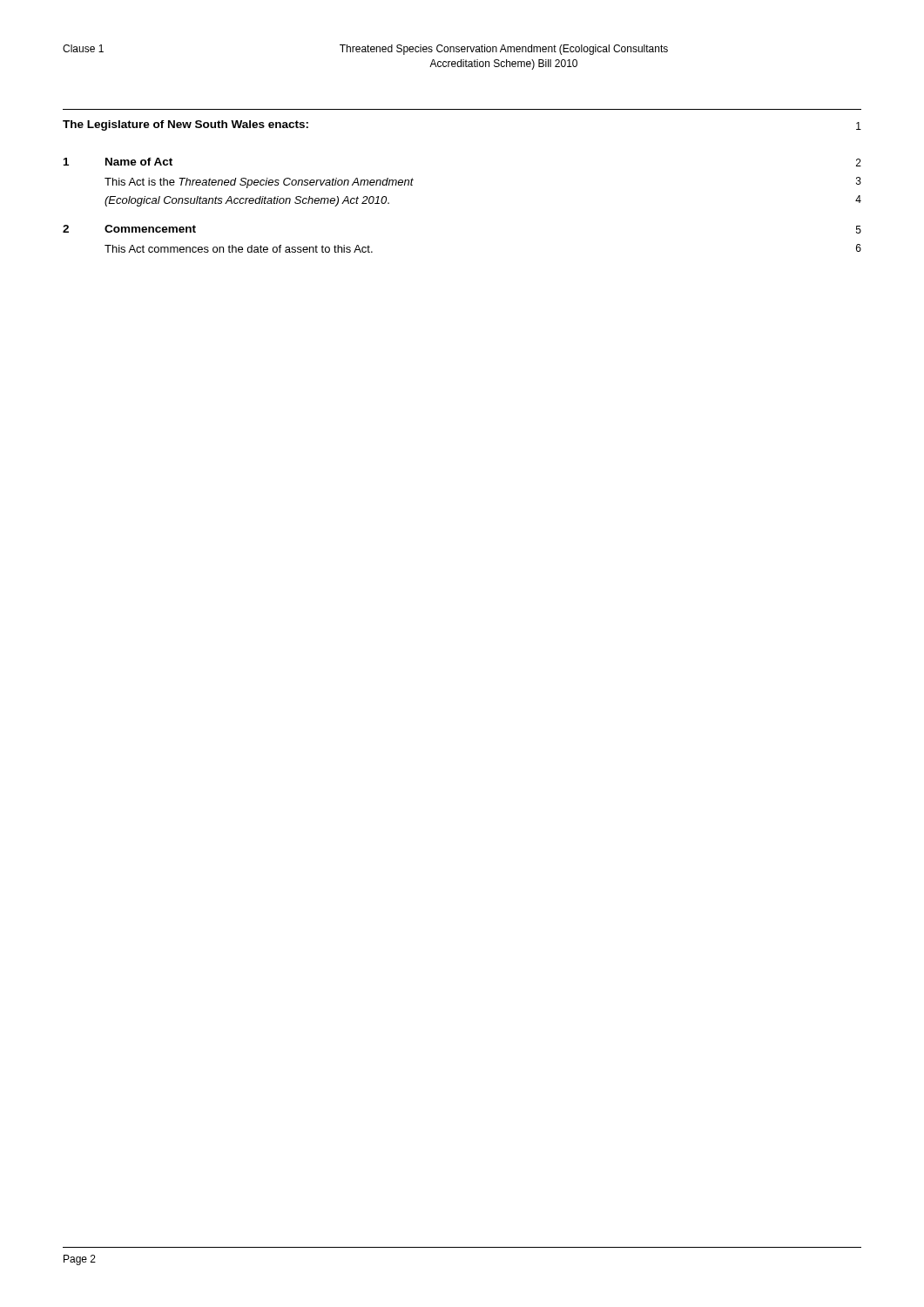Click on the text block starting "2 Commencement"

coord(66,229)
